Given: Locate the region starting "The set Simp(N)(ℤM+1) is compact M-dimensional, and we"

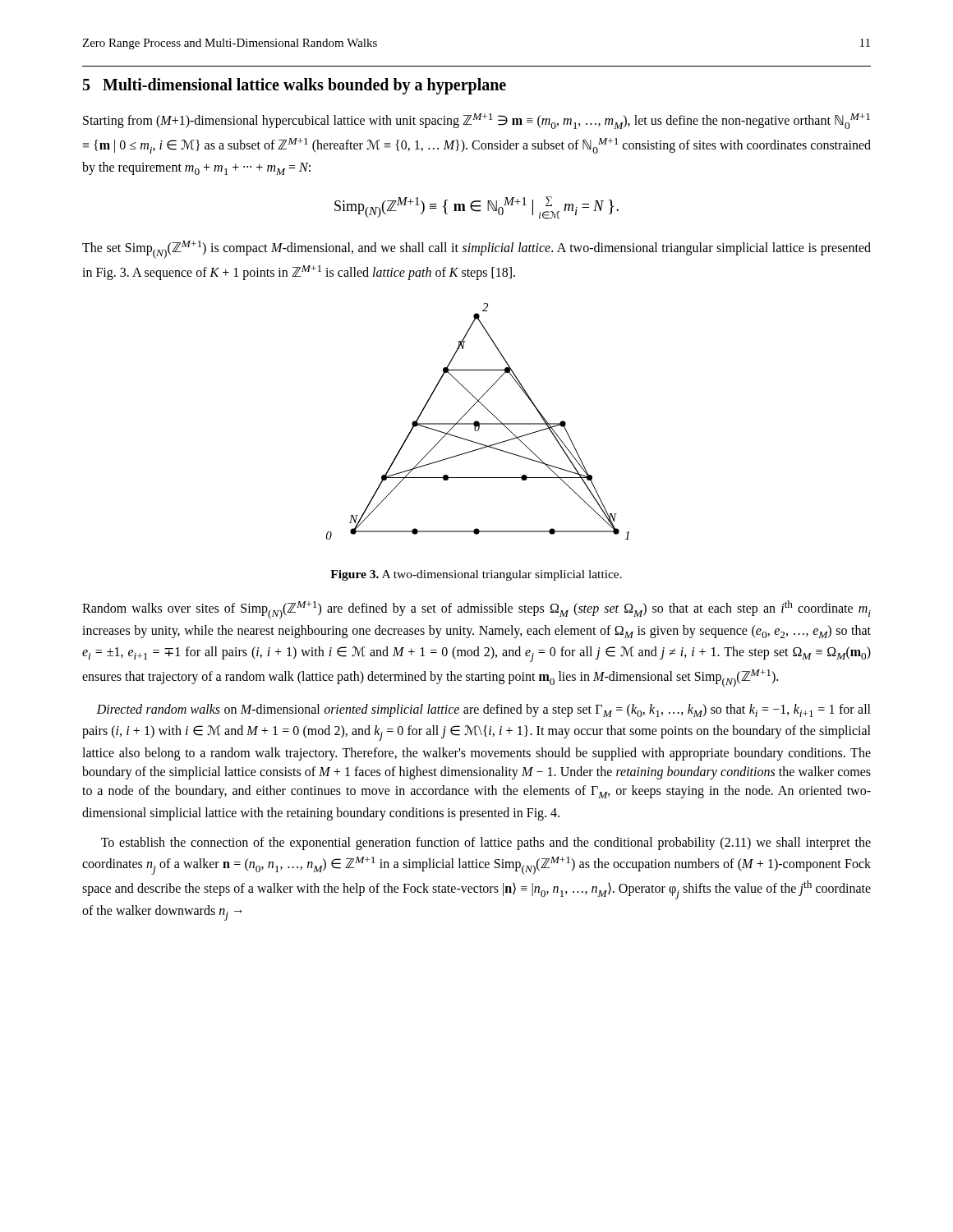Looking at the screenshot, I should click(x=476, y=259).
